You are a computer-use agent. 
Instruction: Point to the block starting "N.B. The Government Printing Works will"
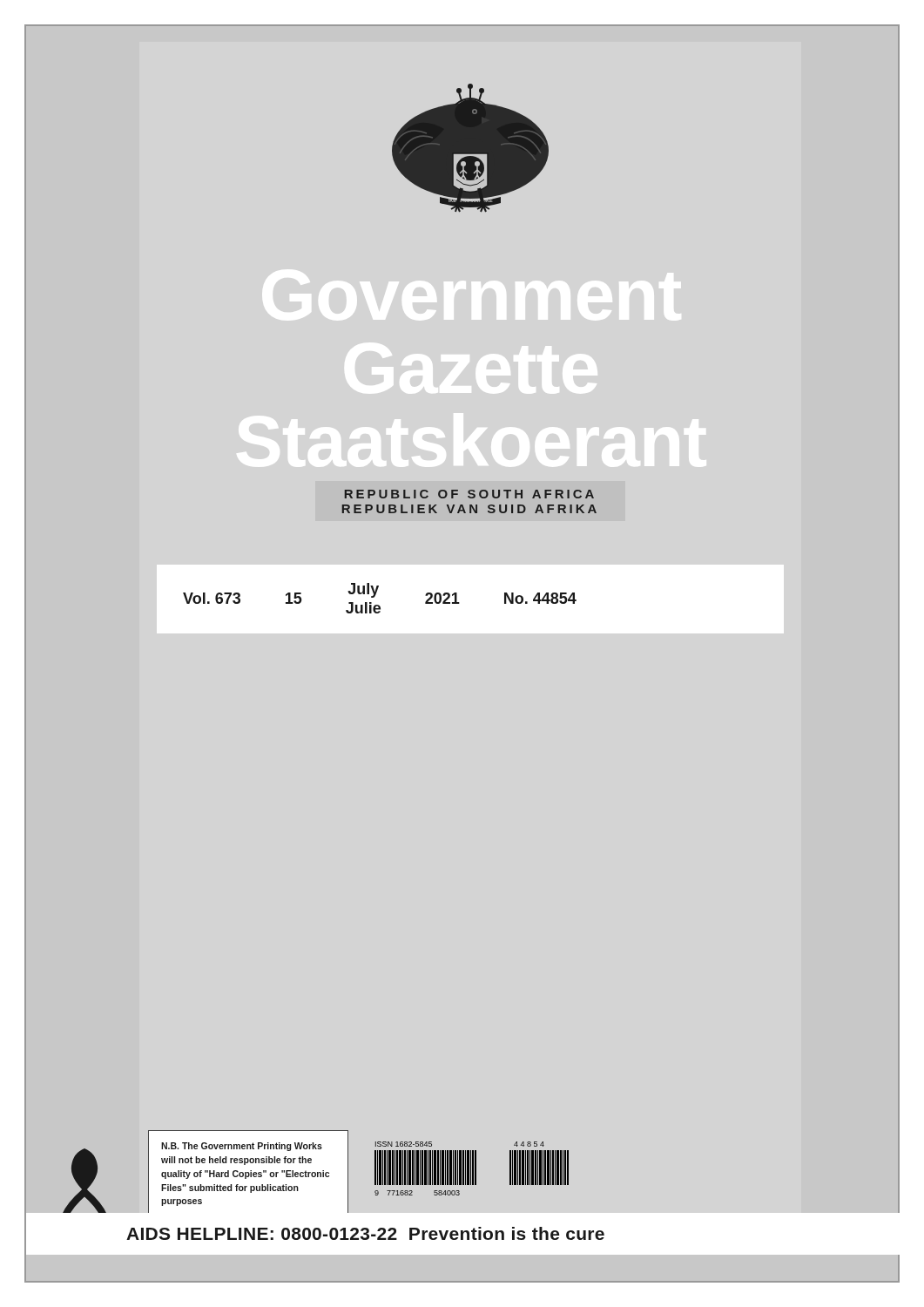245,1173
